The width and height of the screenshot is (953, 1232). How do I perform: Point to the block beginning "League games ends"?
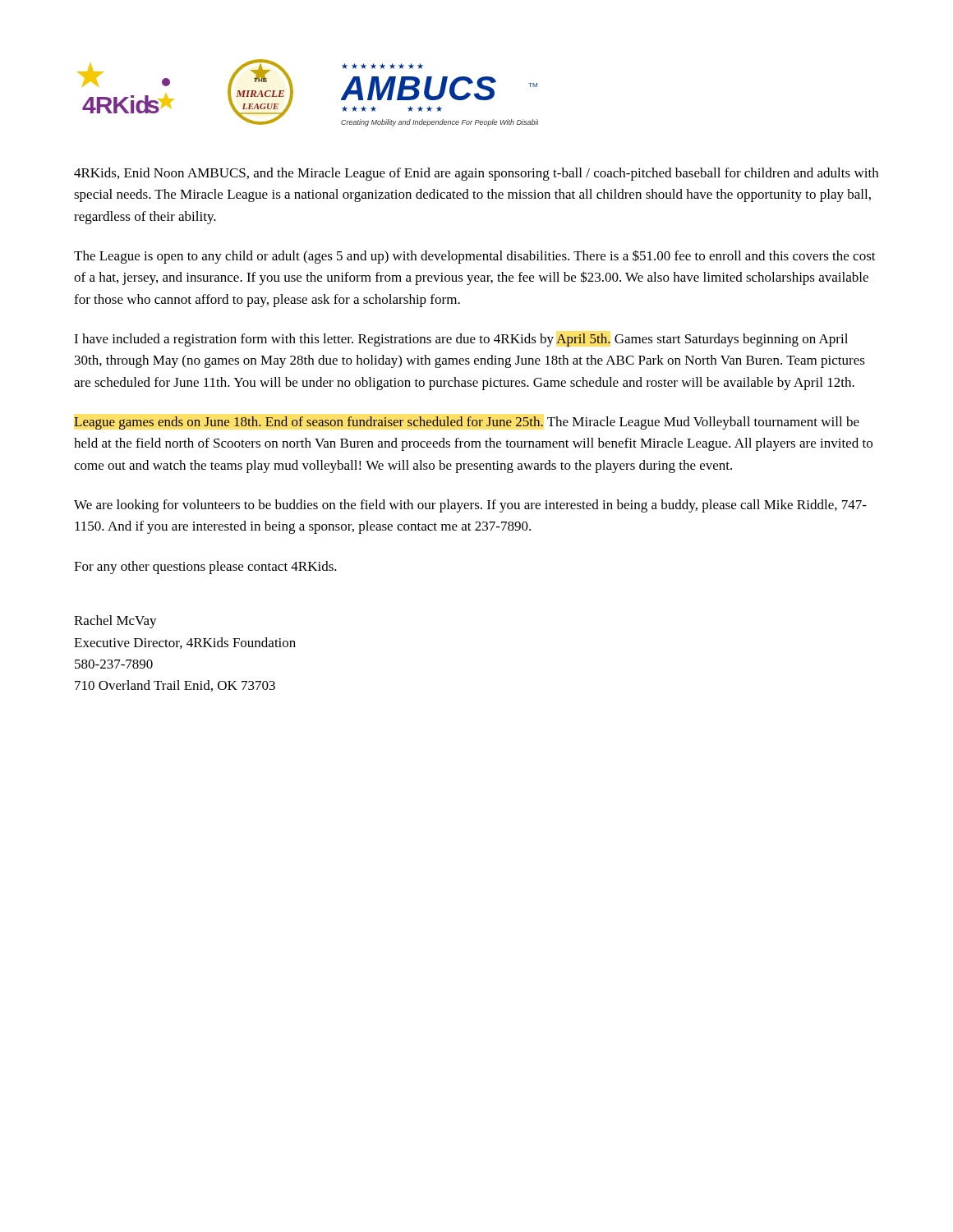pyautogui.click(x=476, y=444)
